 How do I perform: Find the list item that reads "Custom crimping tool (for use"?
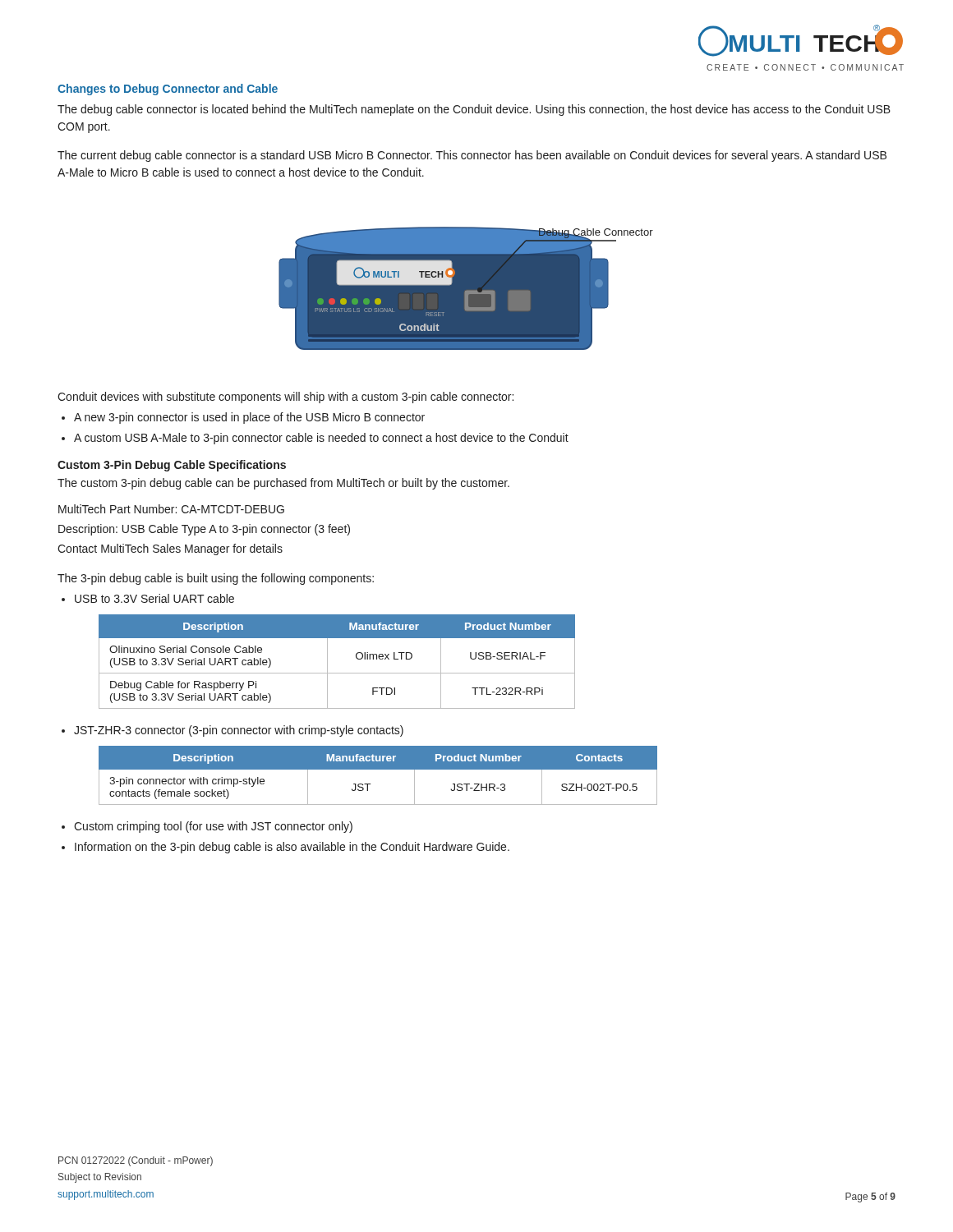[x=214, y=827]
